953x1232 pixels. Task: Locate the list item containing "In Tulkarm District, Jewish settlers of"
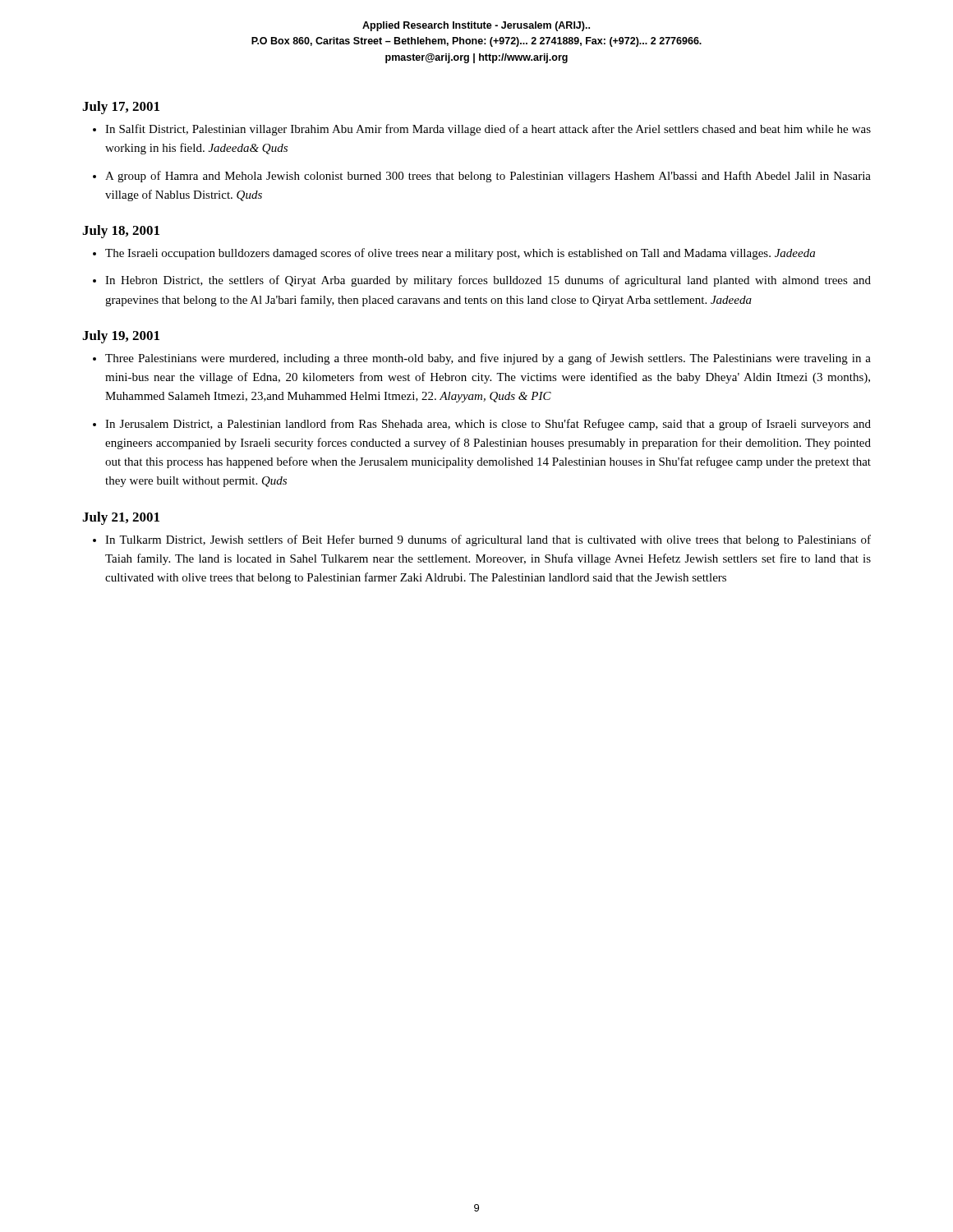tap(488, 558)
